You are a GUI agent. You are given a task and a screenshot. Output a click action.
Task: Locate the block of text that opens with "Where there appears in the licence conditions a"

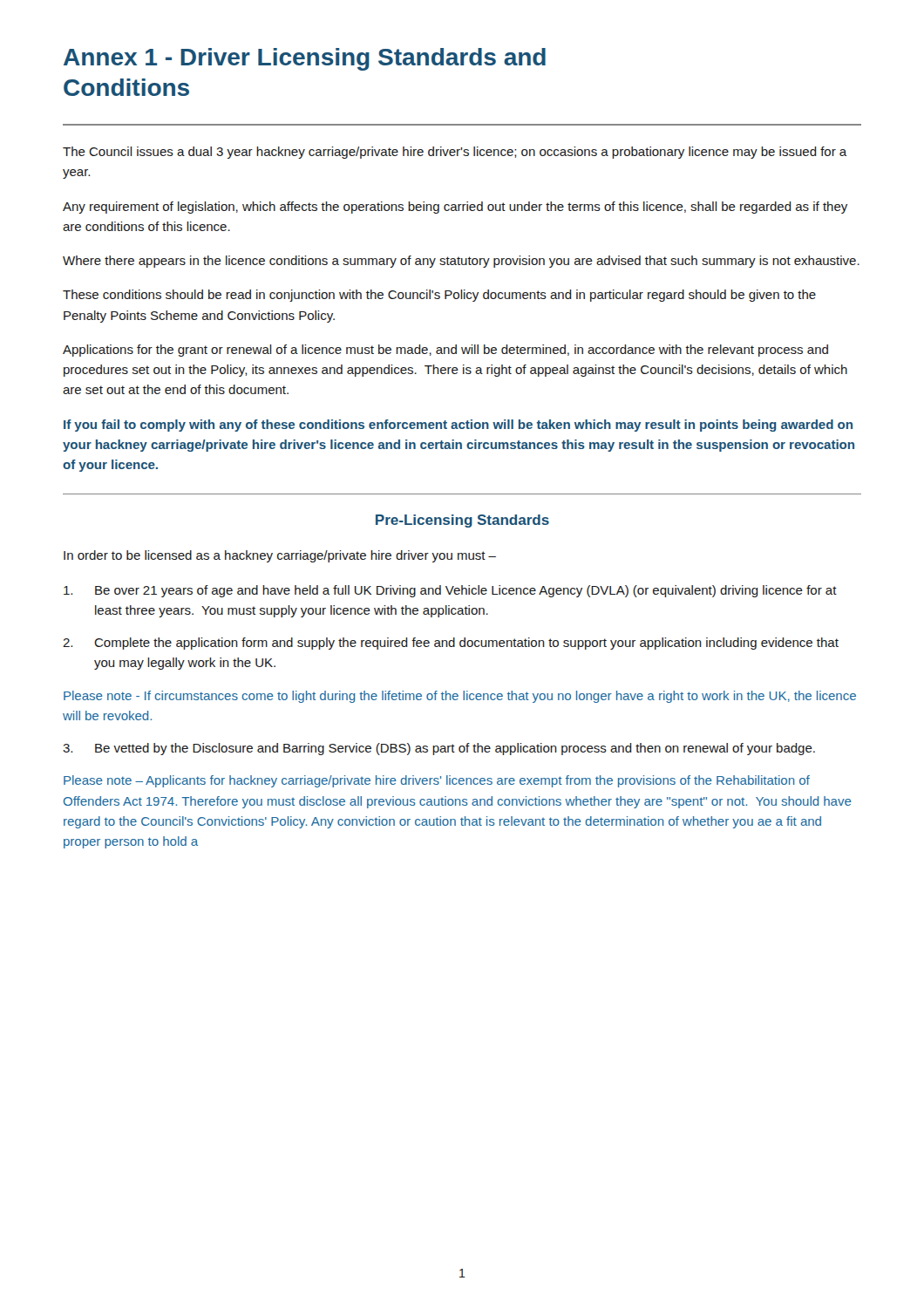tap(461, 260)
